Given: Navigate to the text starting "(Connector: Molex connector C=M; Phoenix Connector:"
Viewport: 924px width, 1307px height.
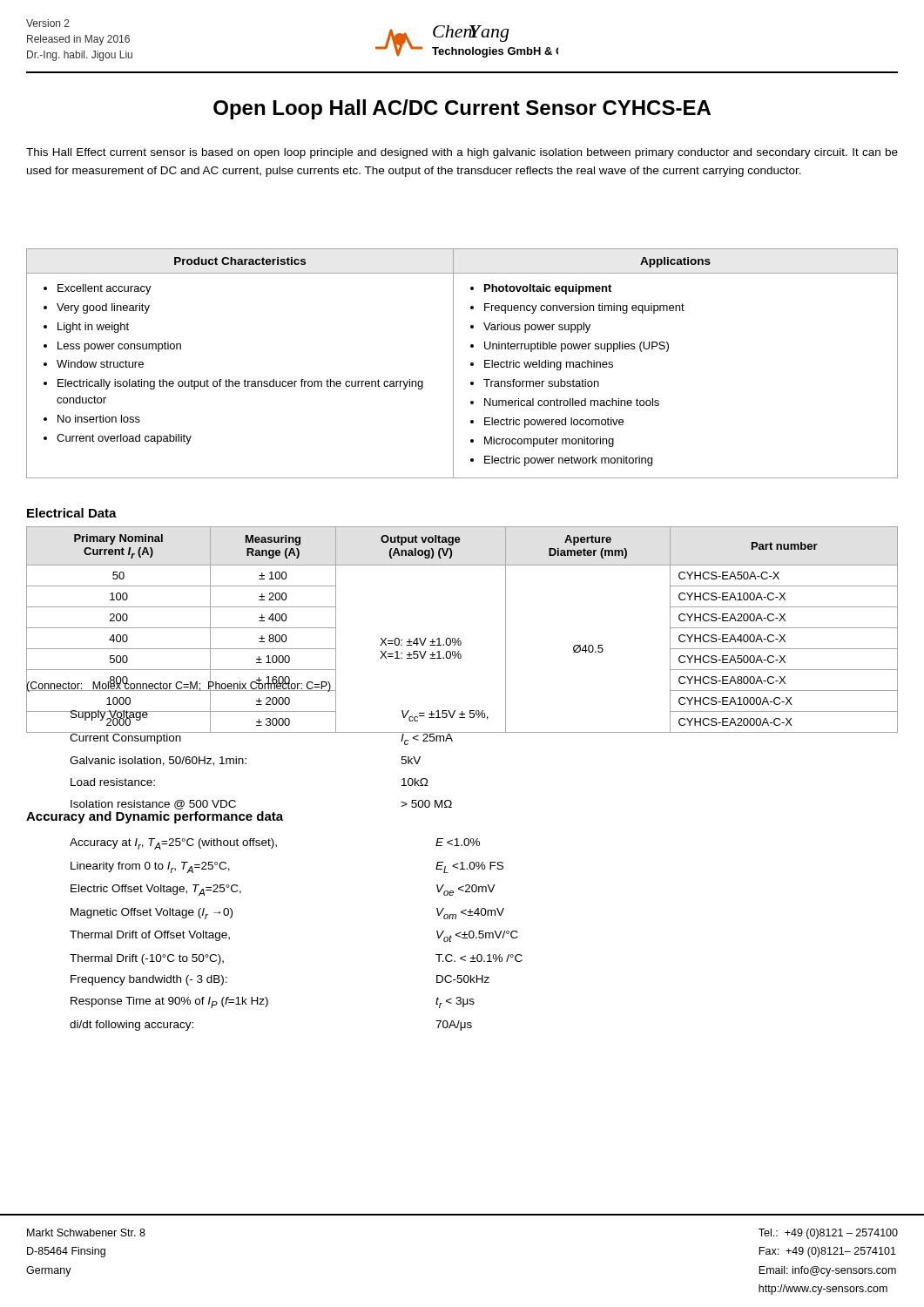Looking at the screenshot, I should point(179,686).
